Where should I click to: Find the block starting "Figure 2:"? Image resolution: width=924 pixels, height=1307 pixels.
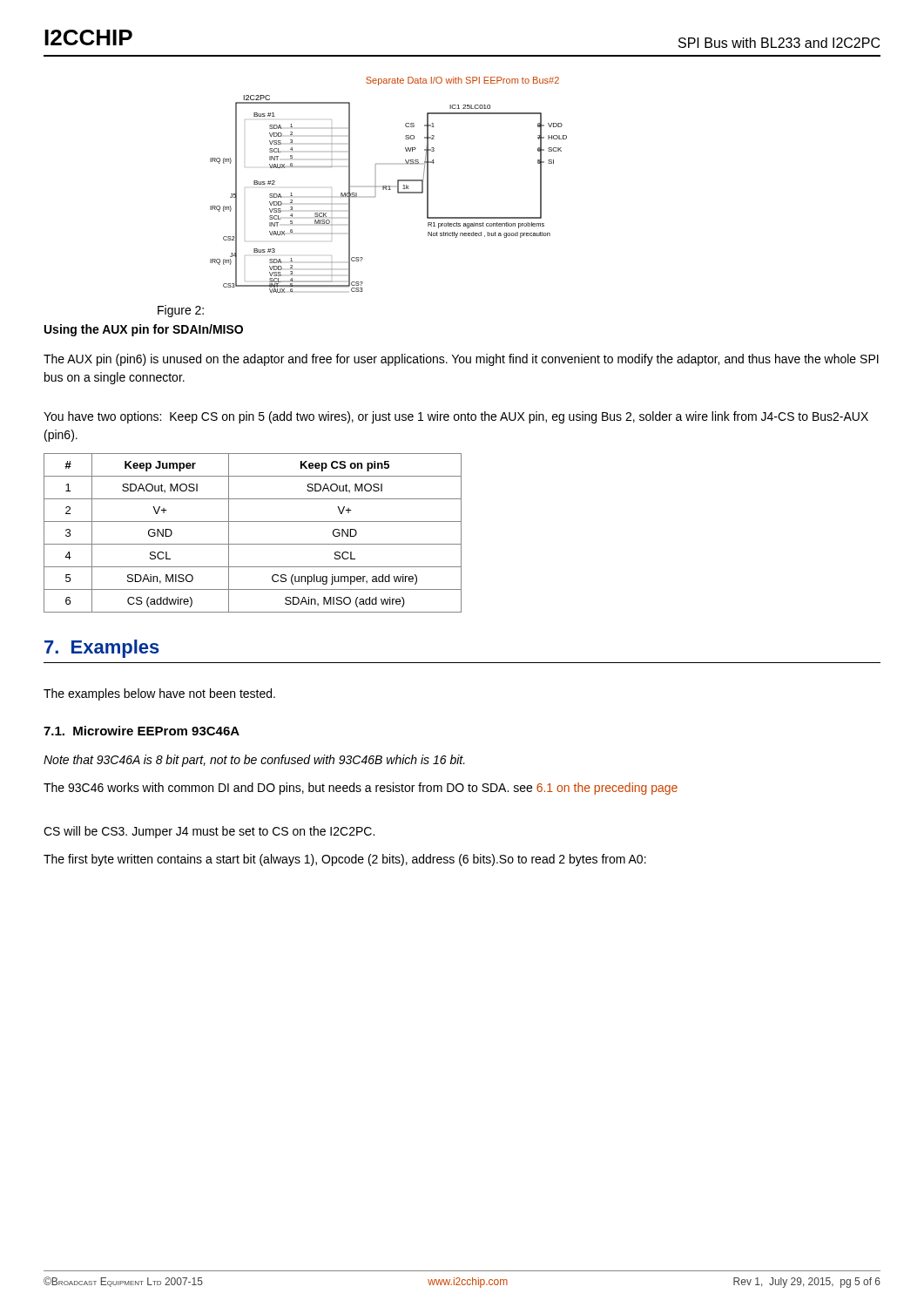pos(181,310)
